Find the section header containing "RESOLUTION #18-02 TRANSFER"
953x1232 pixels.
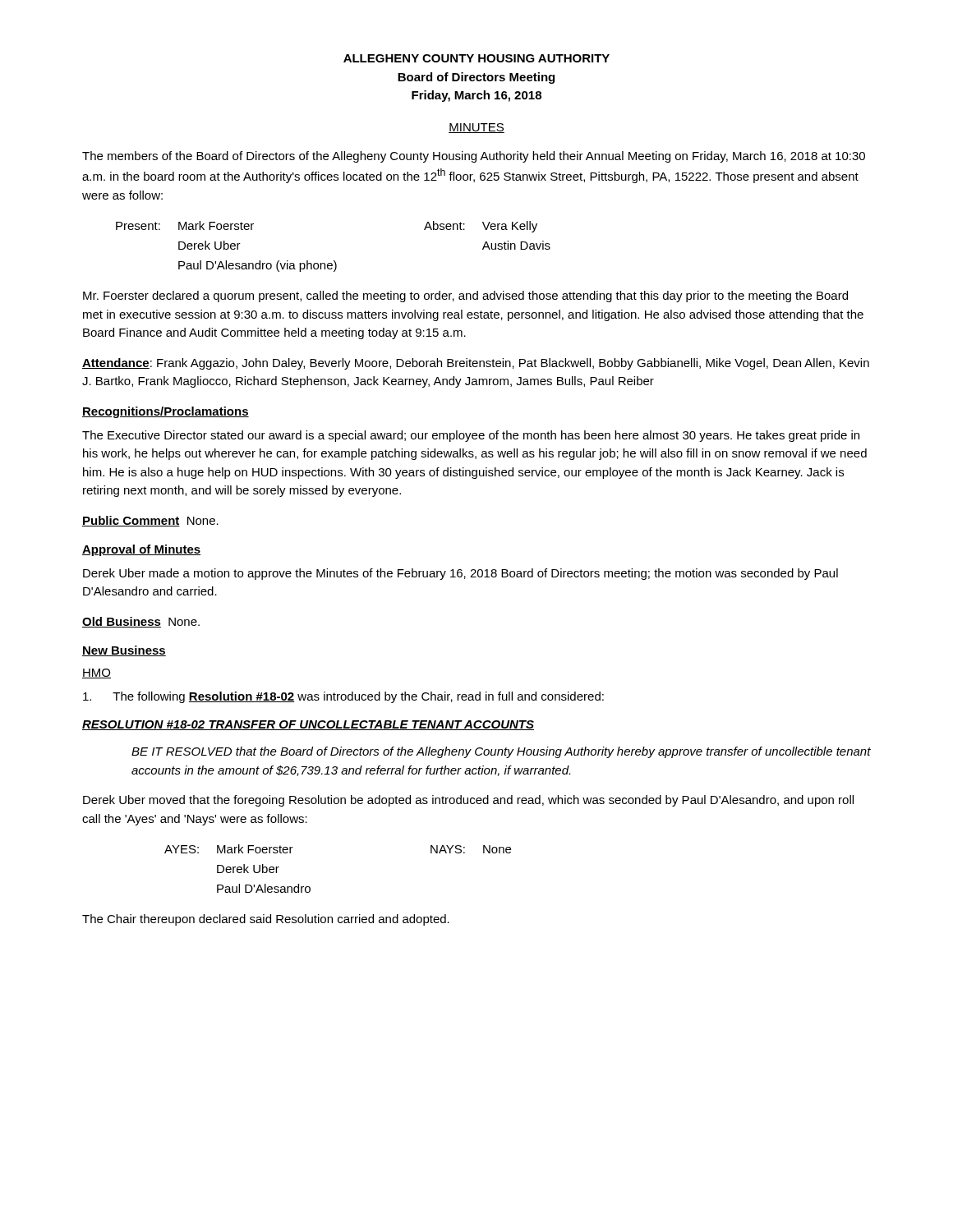tap(308, 724)
